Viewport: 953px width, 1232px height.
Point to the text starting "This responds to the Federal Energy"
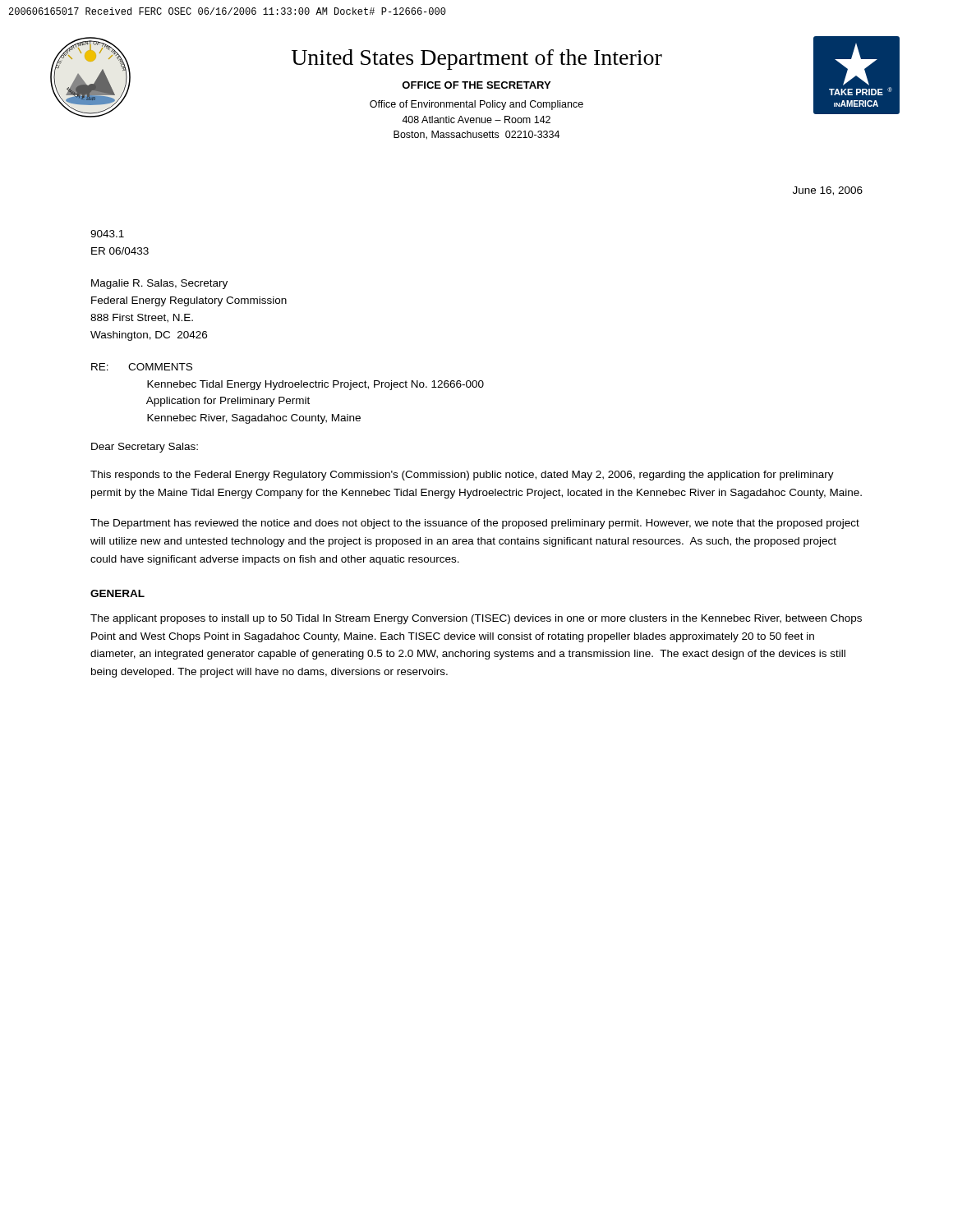476,483
